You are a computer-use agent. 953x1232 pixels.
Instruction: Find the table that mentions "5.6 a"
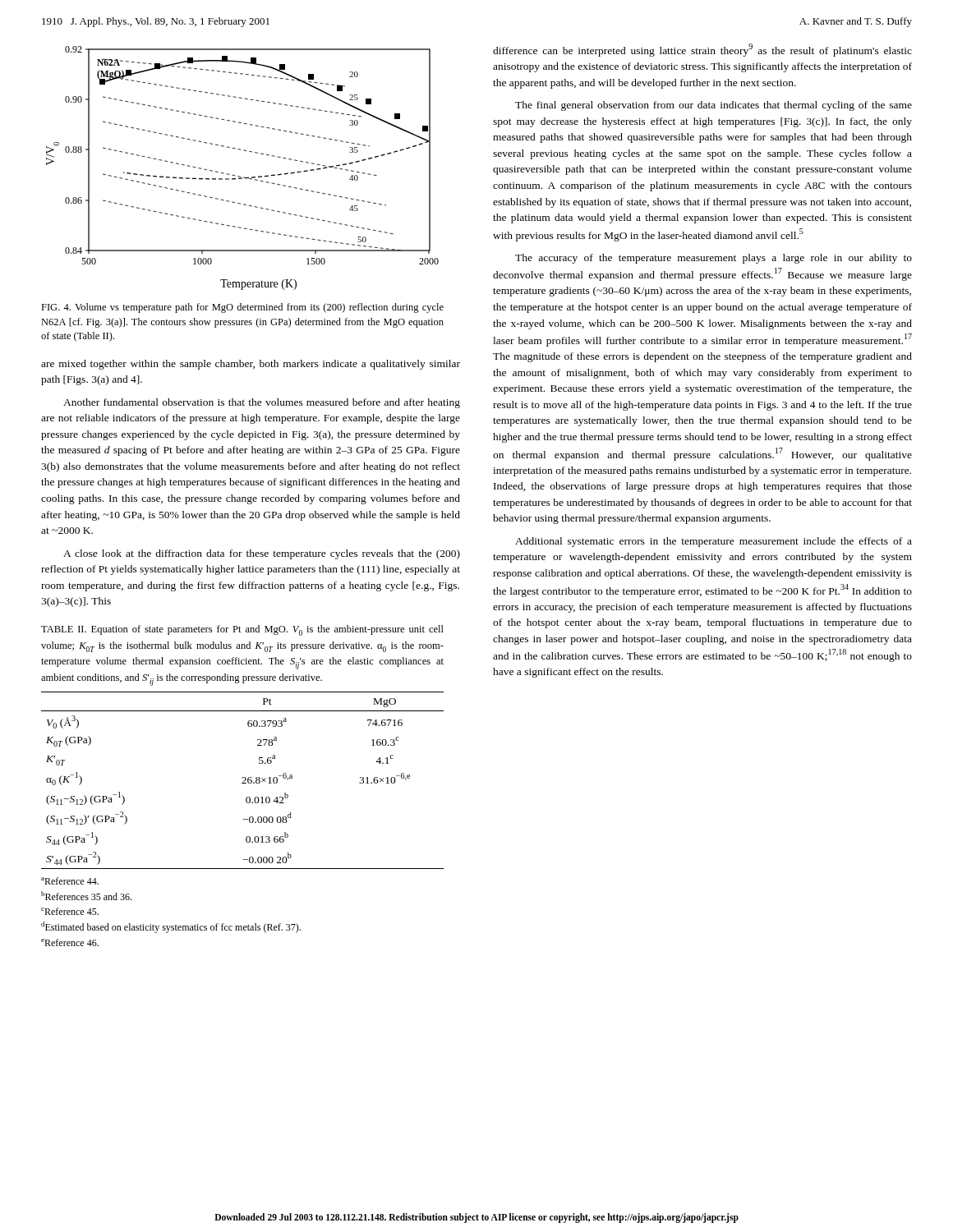coord(242,780)
